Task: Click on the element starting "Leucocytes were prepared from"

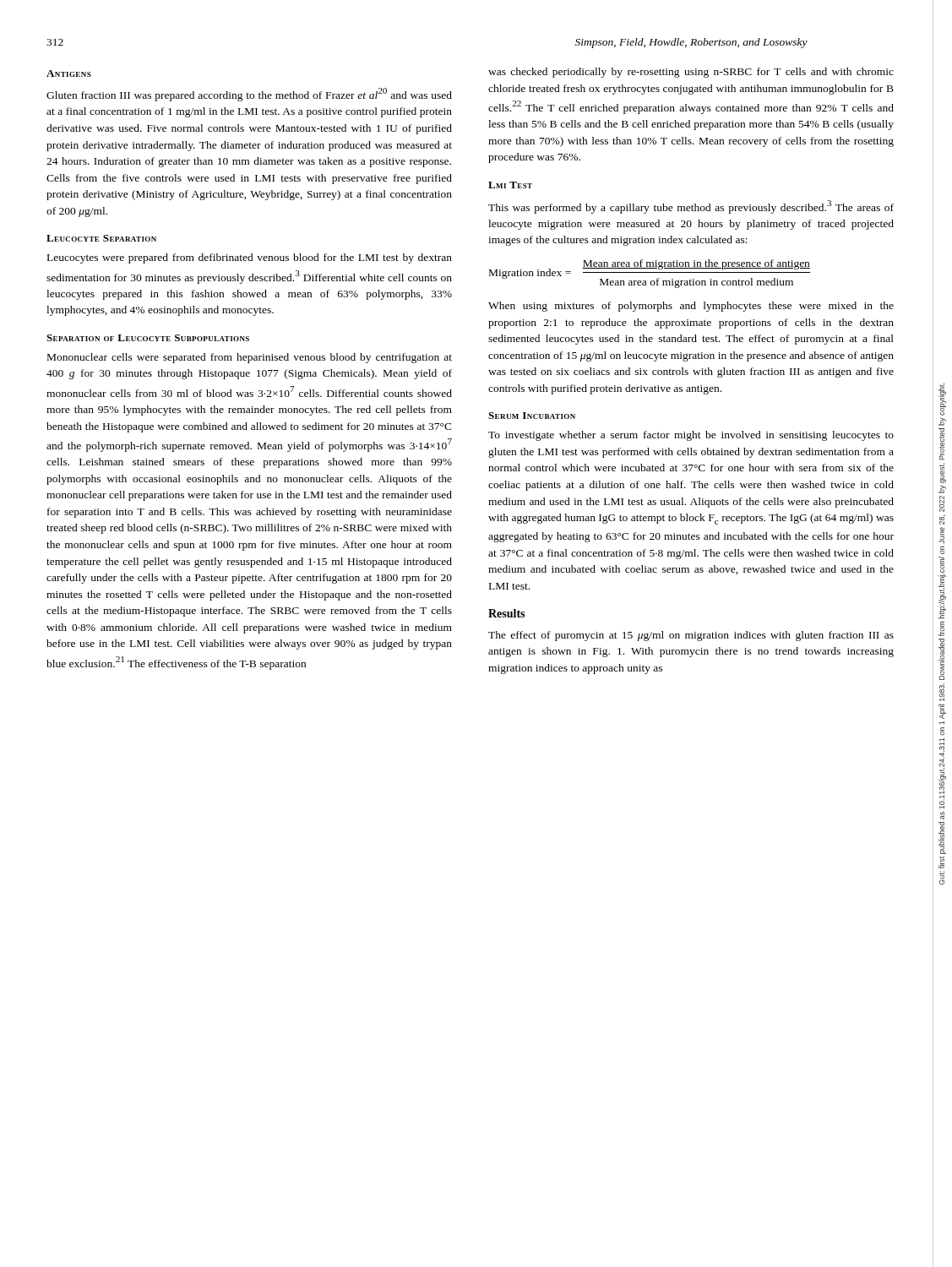Action: point(249,284)
